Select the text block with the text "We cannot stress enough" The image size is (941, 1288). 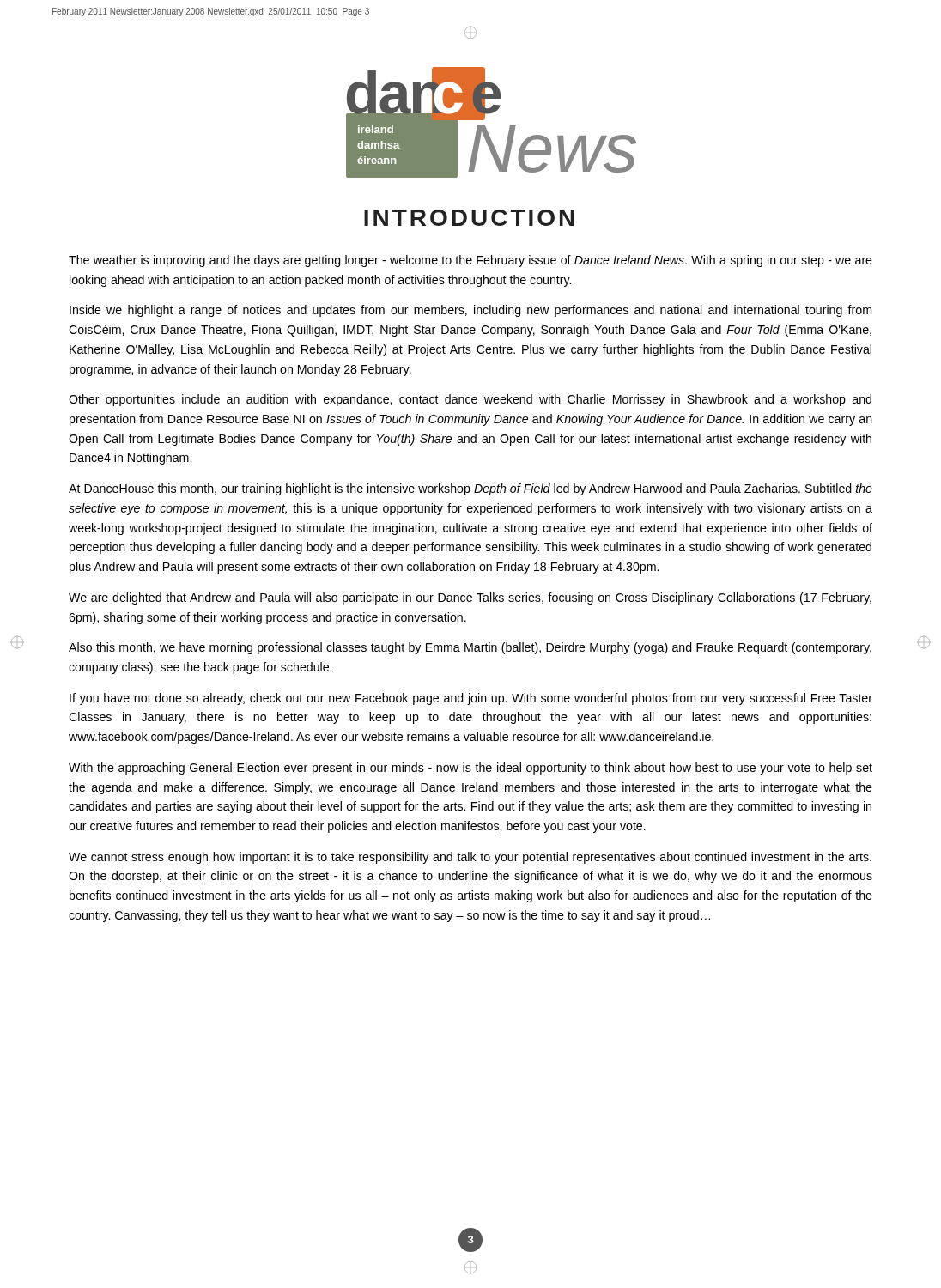[x=470, y=886]
